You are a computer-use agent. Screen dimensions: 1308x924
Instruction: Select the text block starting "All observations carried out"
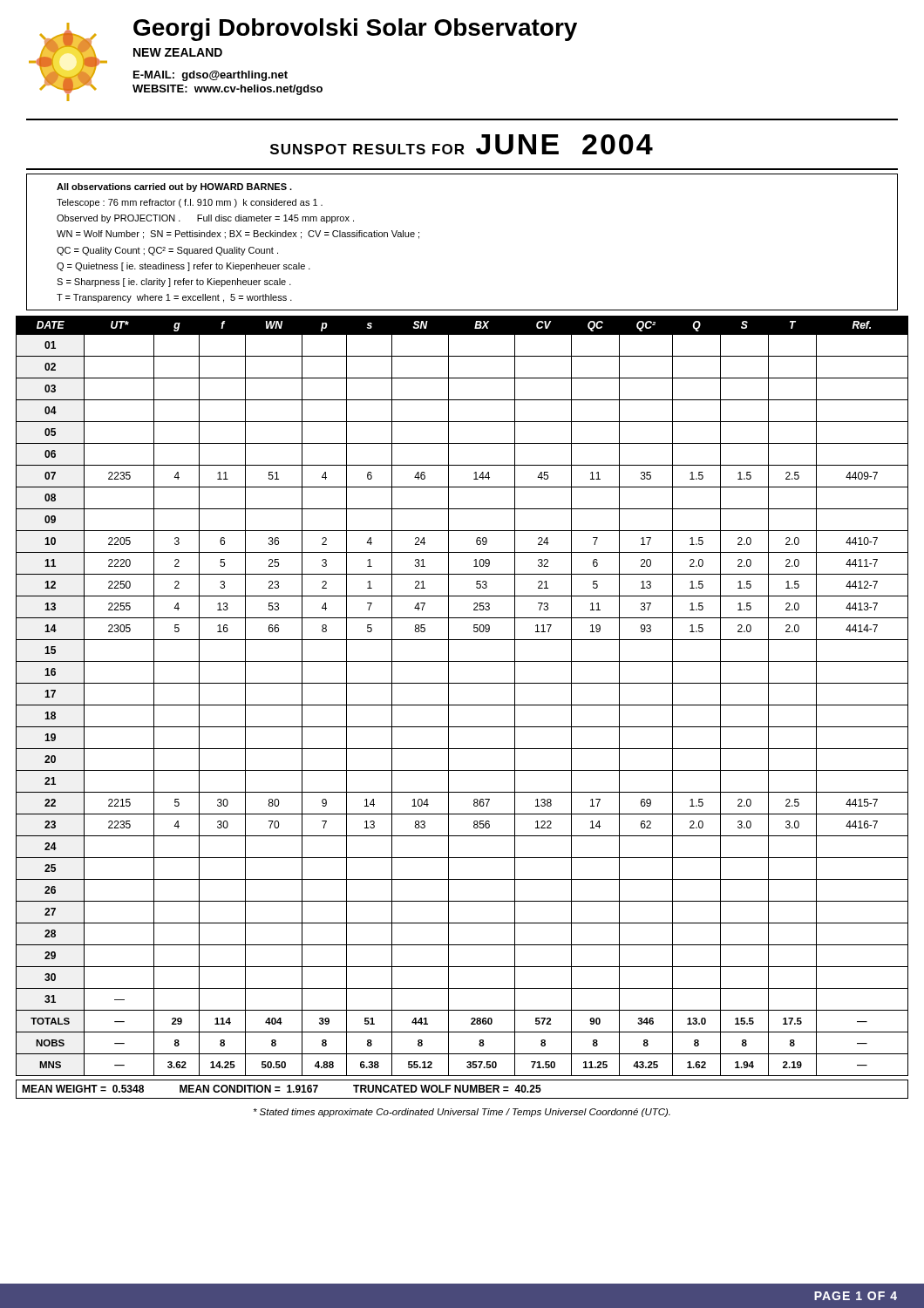click(174, 187)
